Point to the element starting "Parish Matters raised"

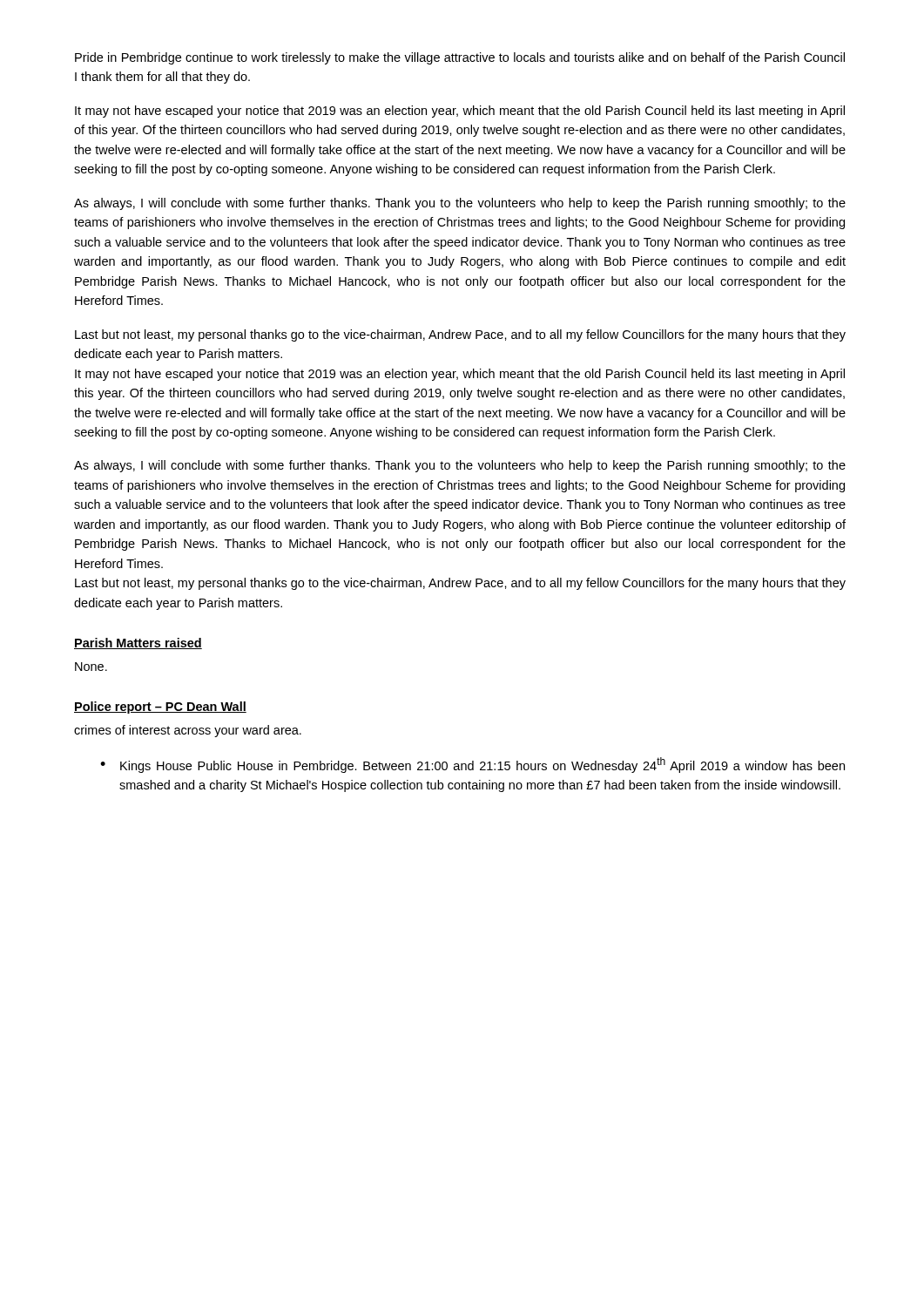click(x=138, y=643)
